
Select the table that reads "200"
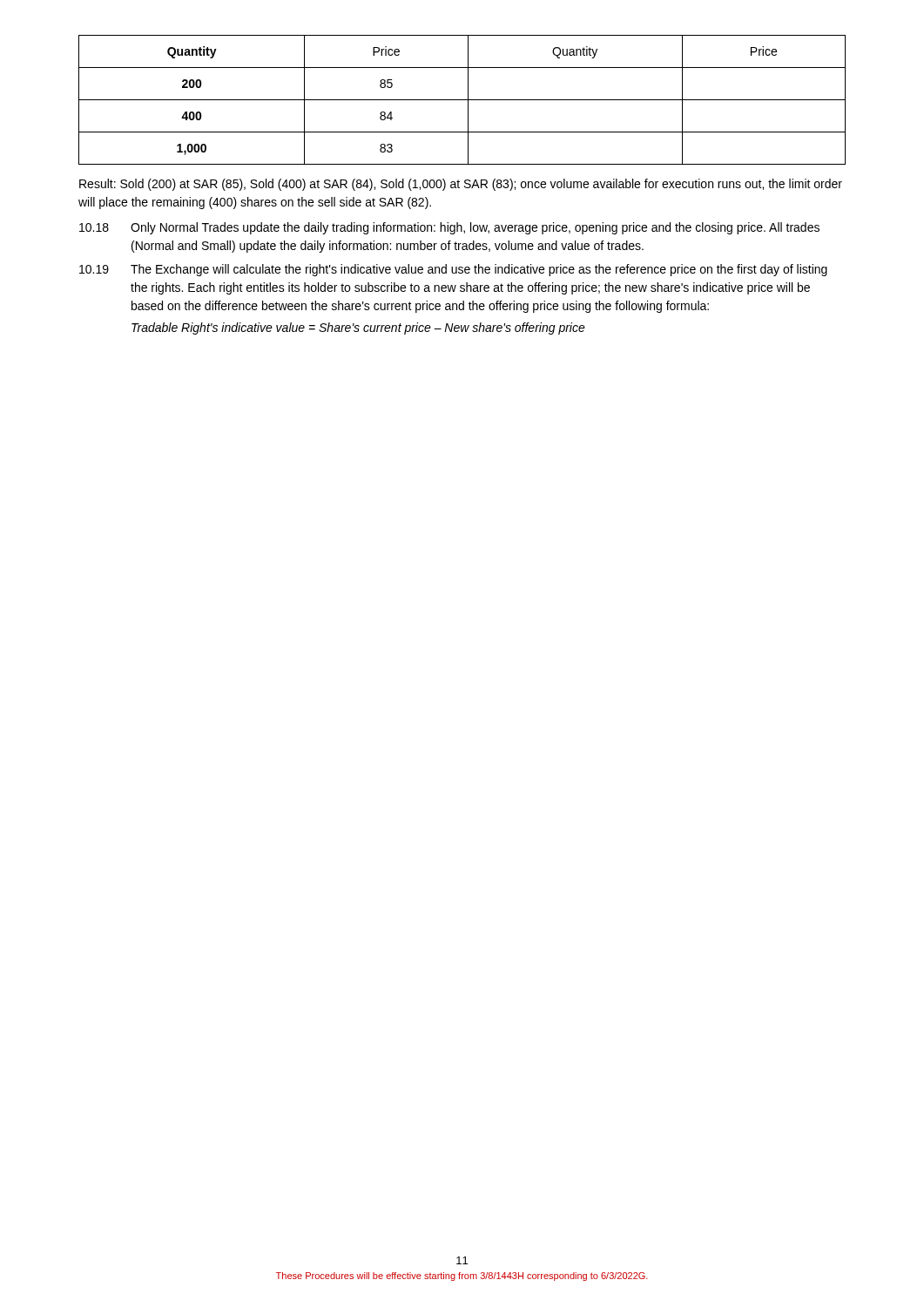462,100
